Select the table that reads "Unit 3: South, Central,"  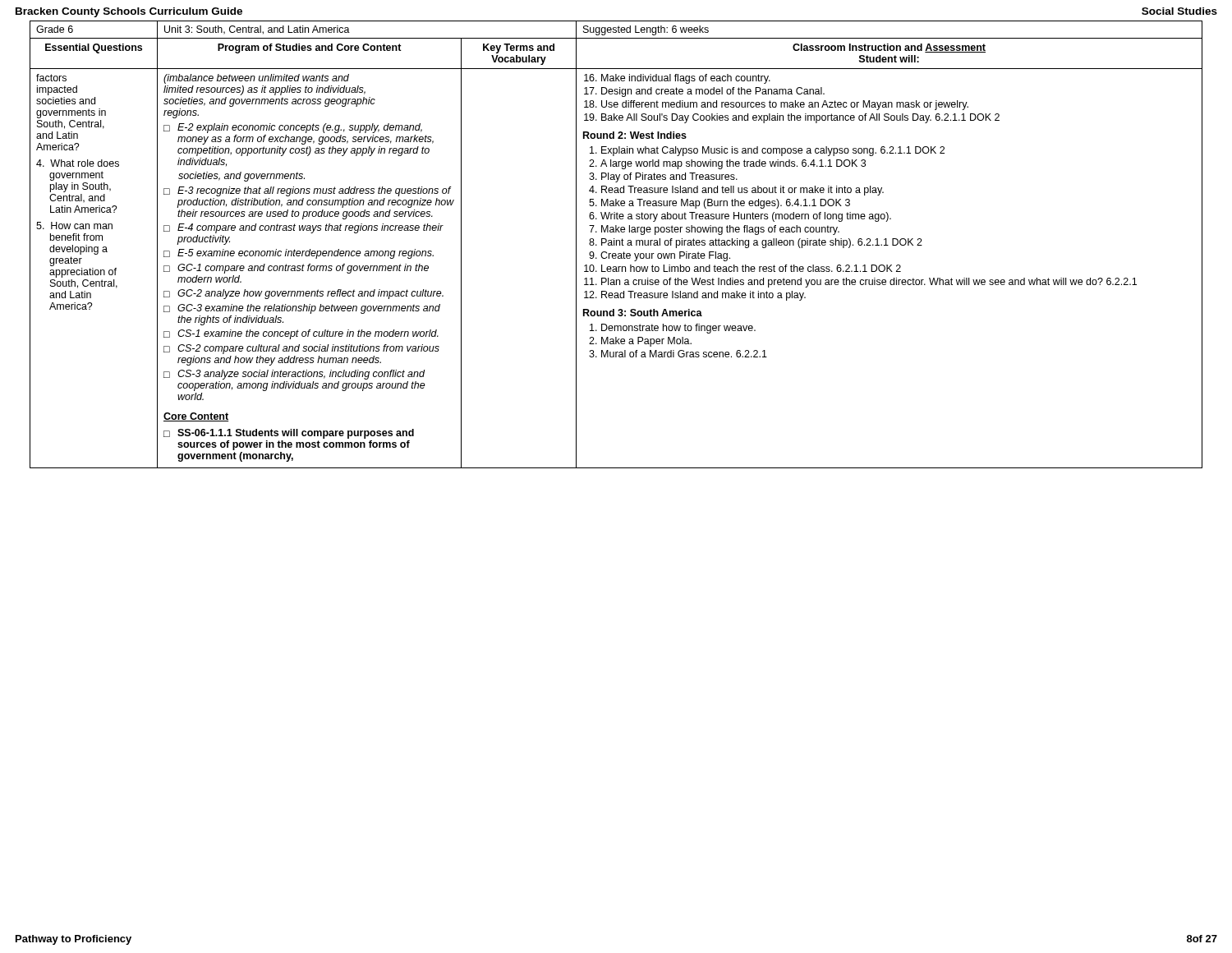tap(616, 244)
